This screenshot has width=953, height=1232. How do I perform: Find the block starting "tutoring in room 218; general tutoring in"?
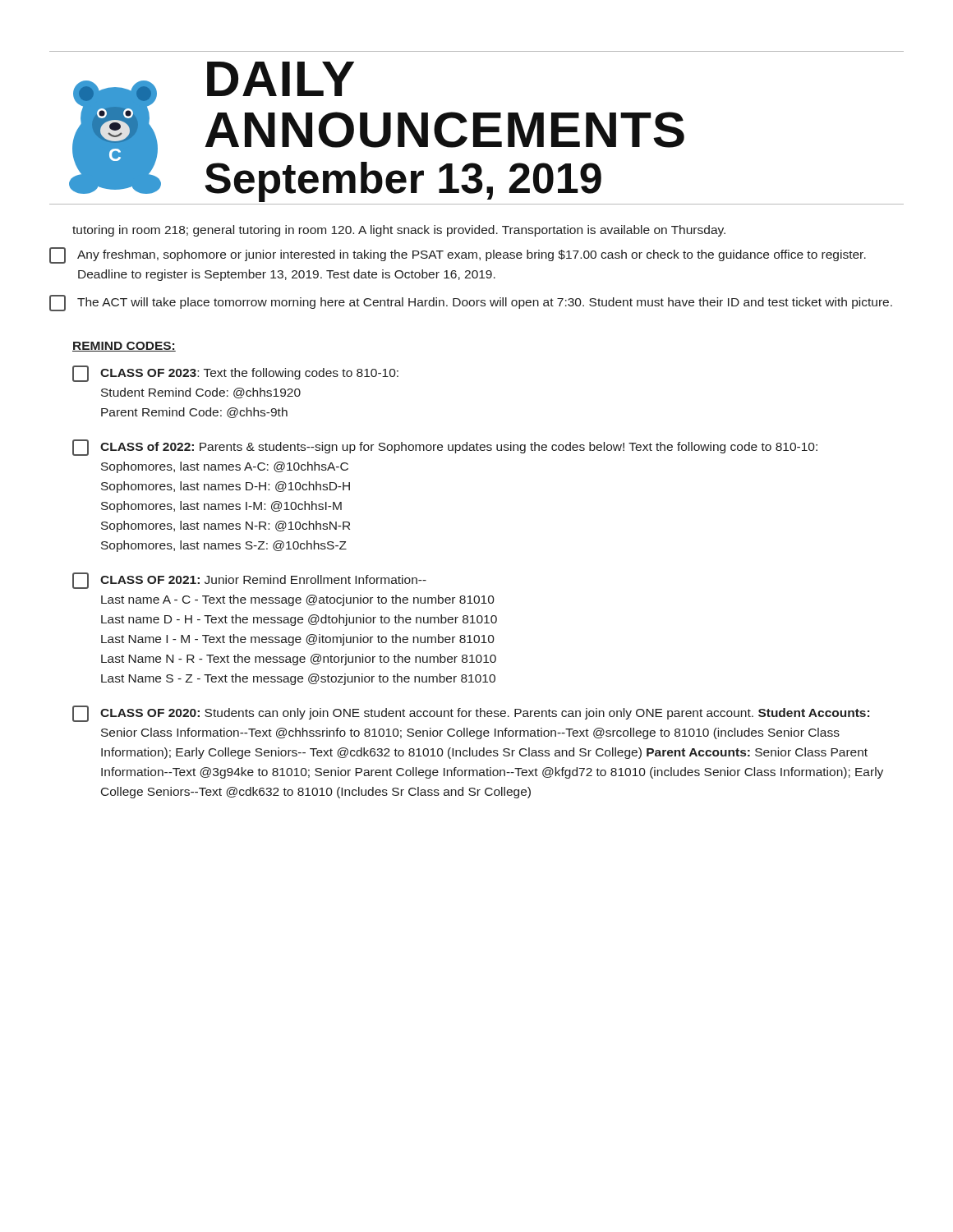click(399, 230)
